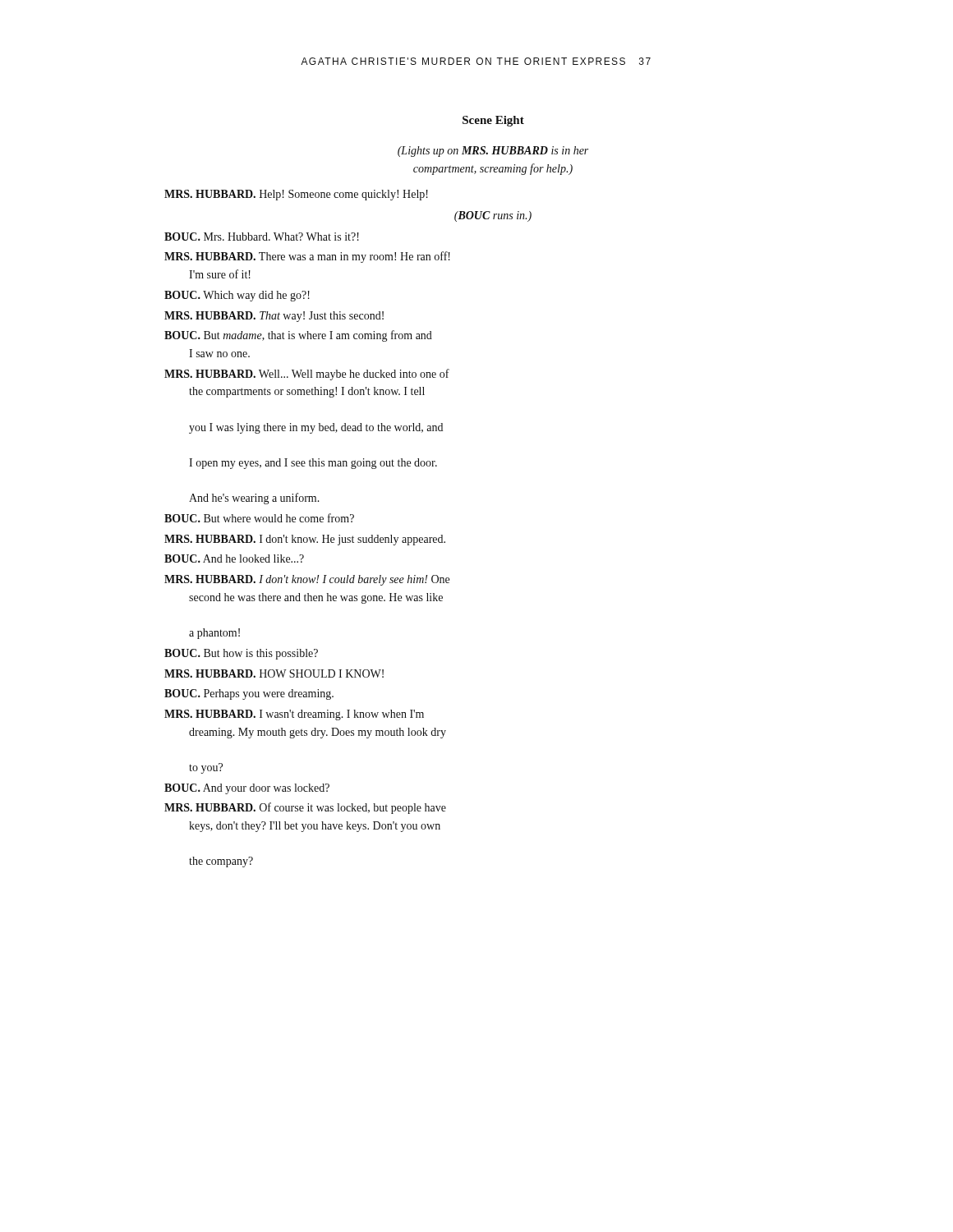Image resolution: width=953 pixels, height=1232 pixels.
Task: Select the region starting "(BOUC runs in.)"
Action: (x=493, y=216)
